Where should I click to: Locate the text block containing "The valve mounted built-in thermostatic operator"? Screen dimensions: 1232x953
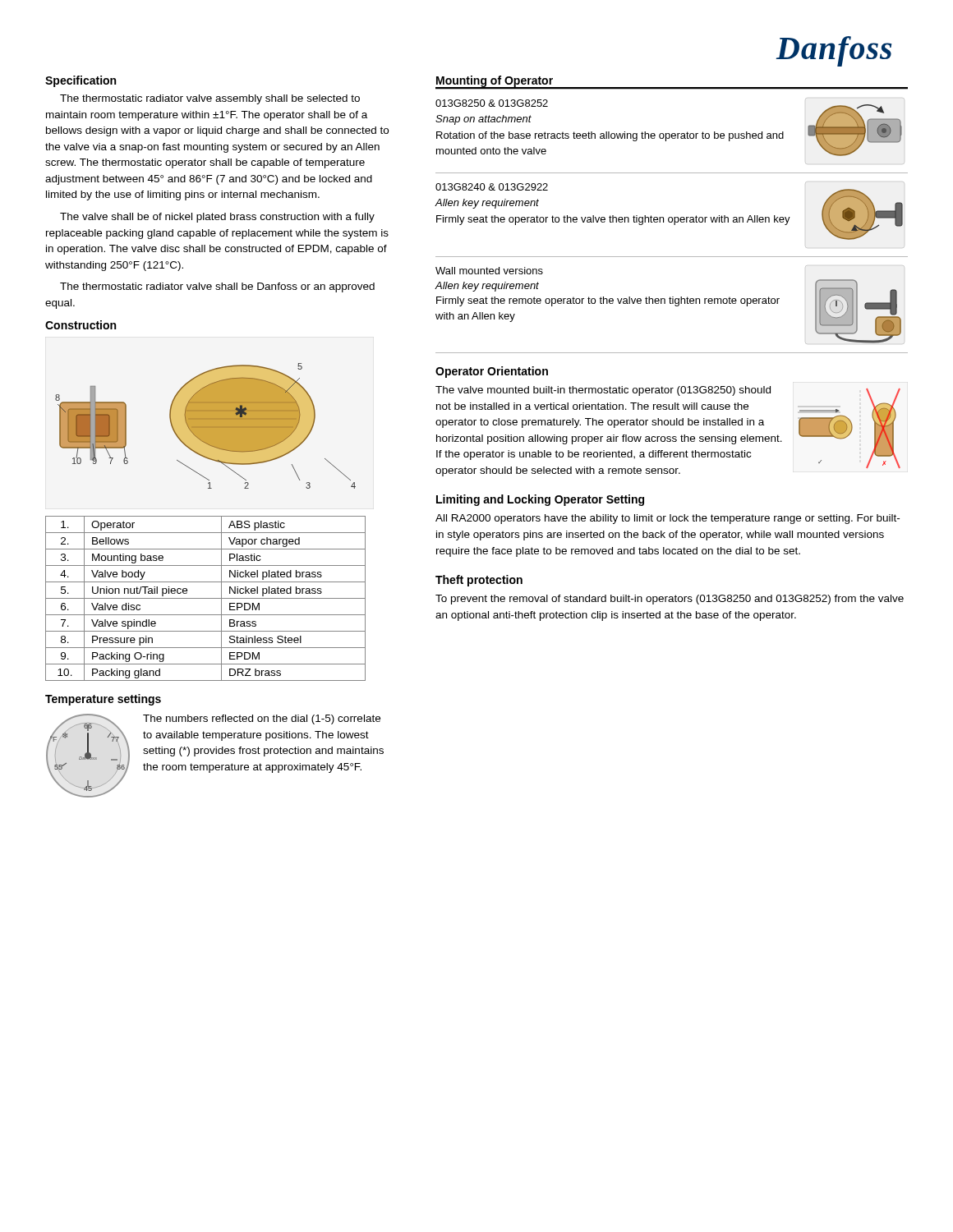[x=609, y=430]
